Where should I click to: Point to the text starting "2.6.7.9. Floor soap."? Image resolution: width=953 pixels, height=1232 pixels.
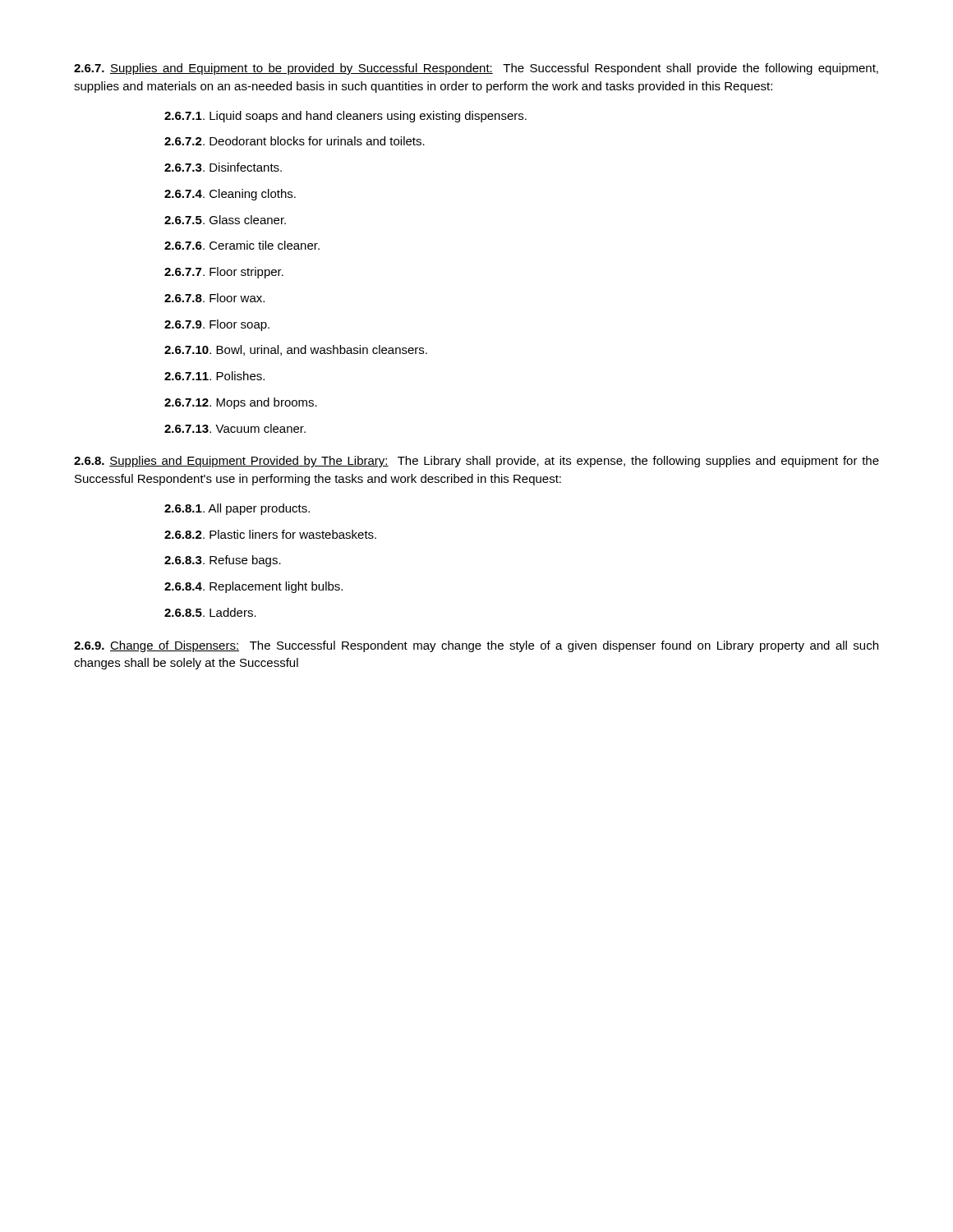(217, 324)
